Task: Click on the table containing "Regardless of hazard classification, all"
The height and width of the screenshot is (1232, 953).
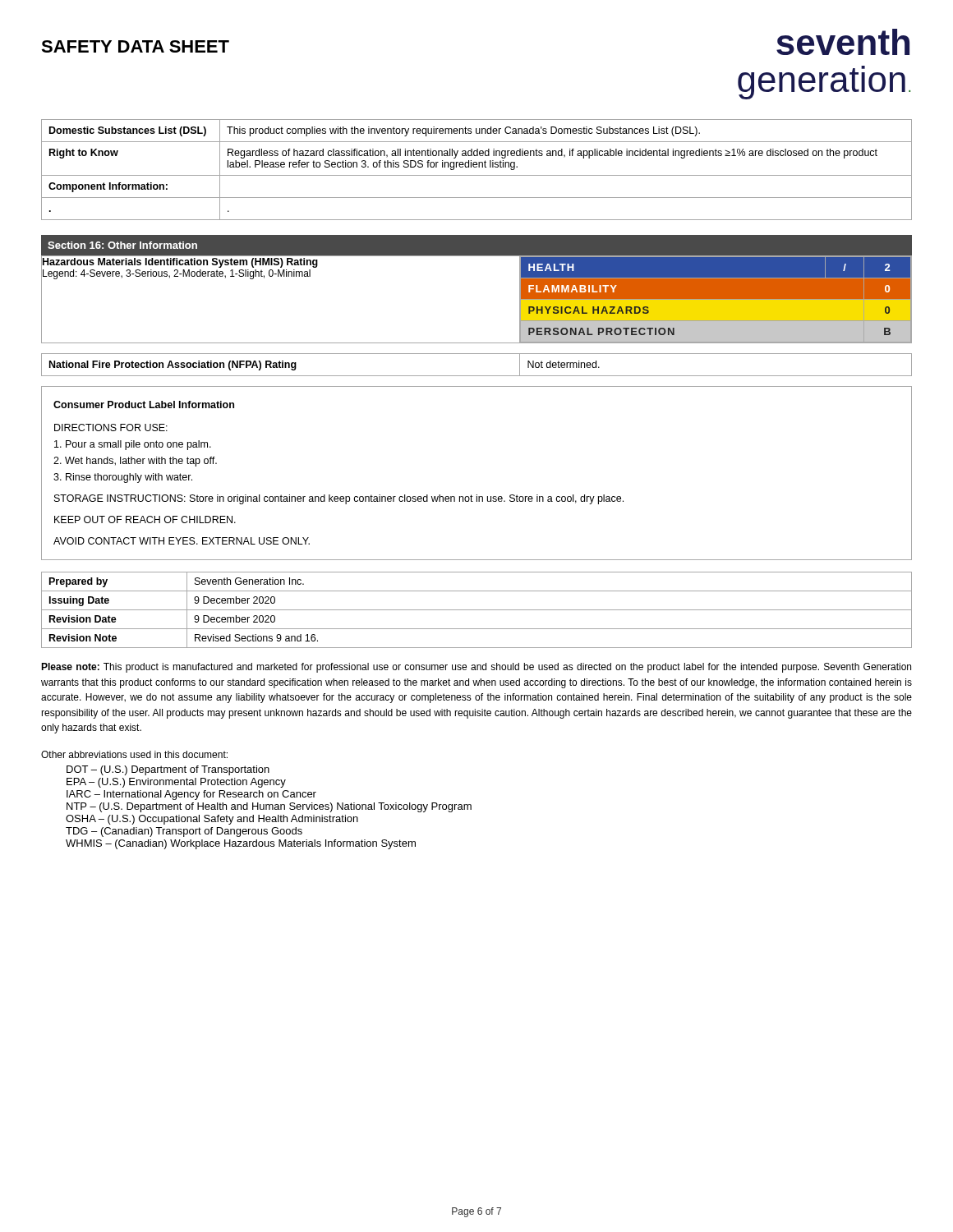Action: point(476,170)
